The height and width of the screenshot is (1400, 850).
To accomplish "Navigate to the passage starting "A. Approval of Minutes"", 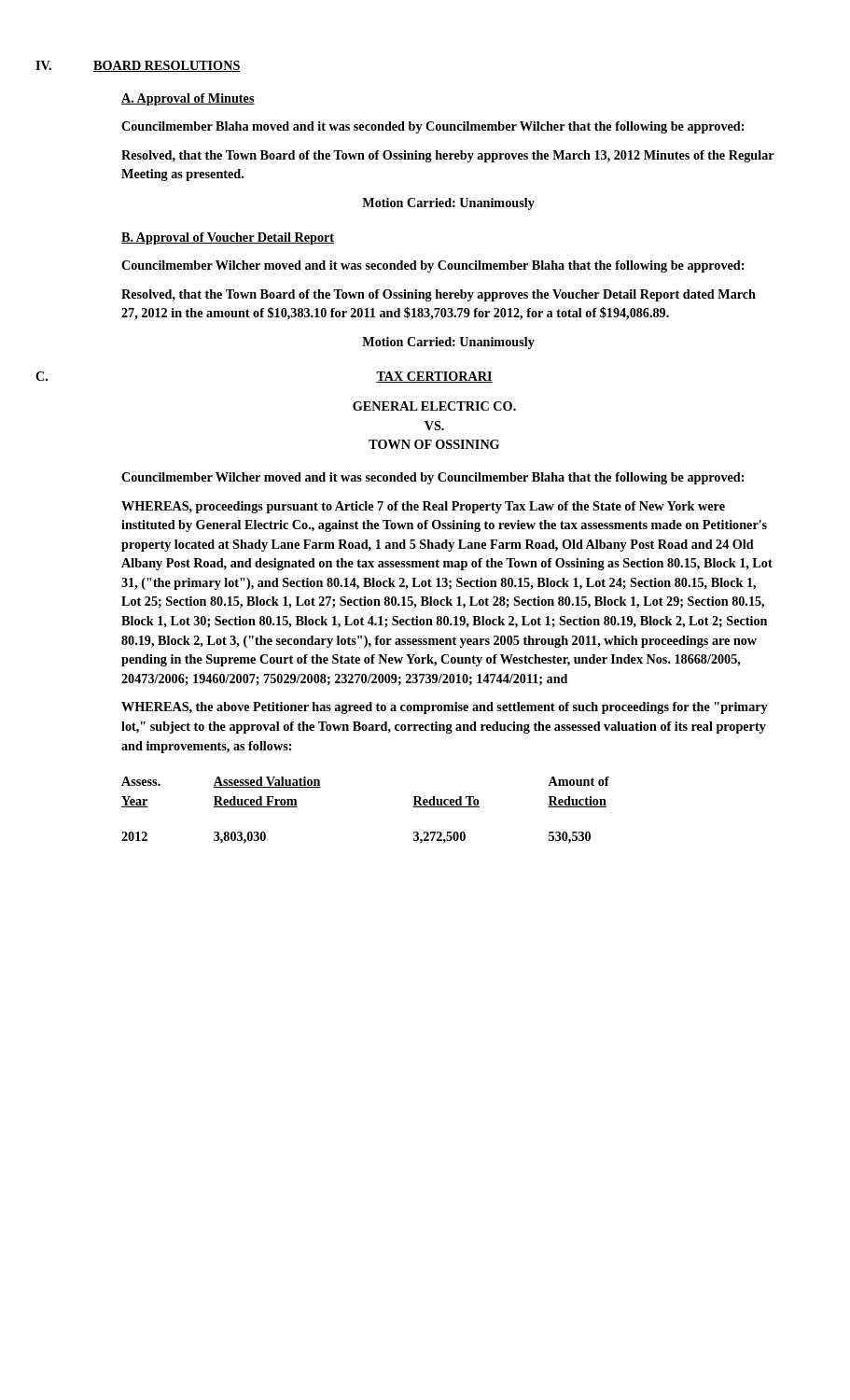I will tap(188, 98).
